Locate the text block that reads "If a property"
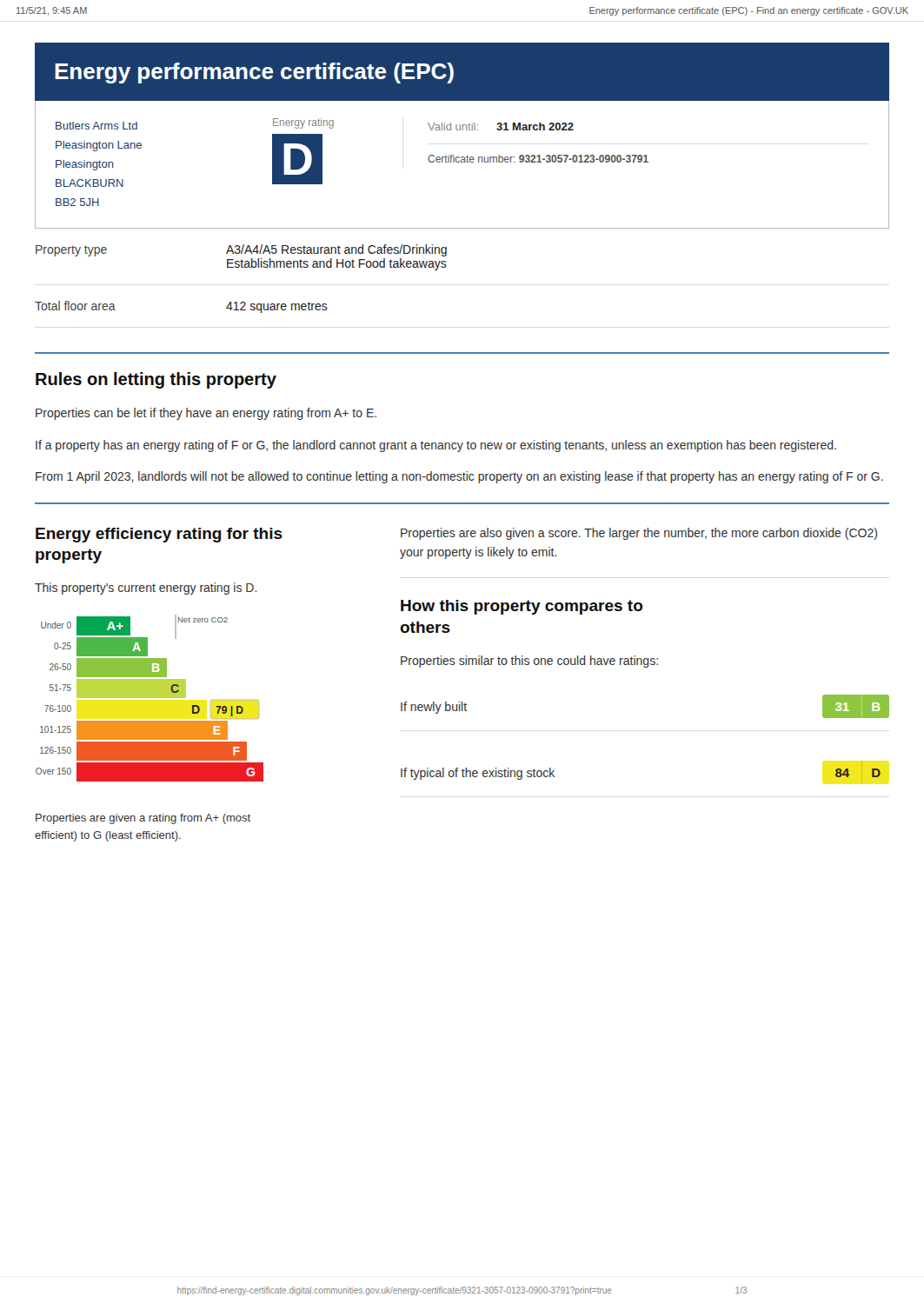924x1304 pixels. (x=462, y=445)
